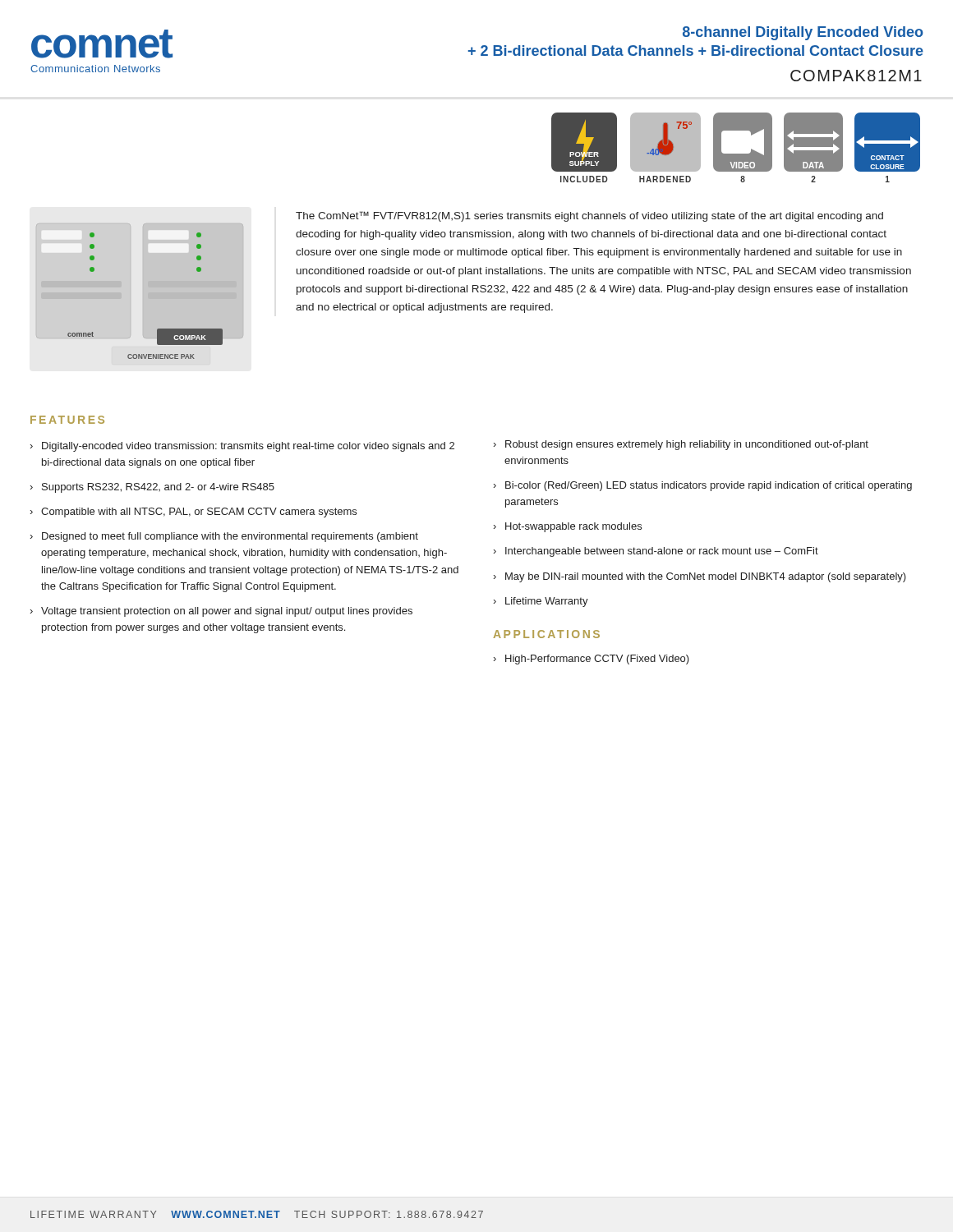The width and height of the screenshot is (953, 1232).
Task: Where is the passage that starts "› Supports RS232, RS422, and 2- or 4-wire"?
Action: (152, 487)
